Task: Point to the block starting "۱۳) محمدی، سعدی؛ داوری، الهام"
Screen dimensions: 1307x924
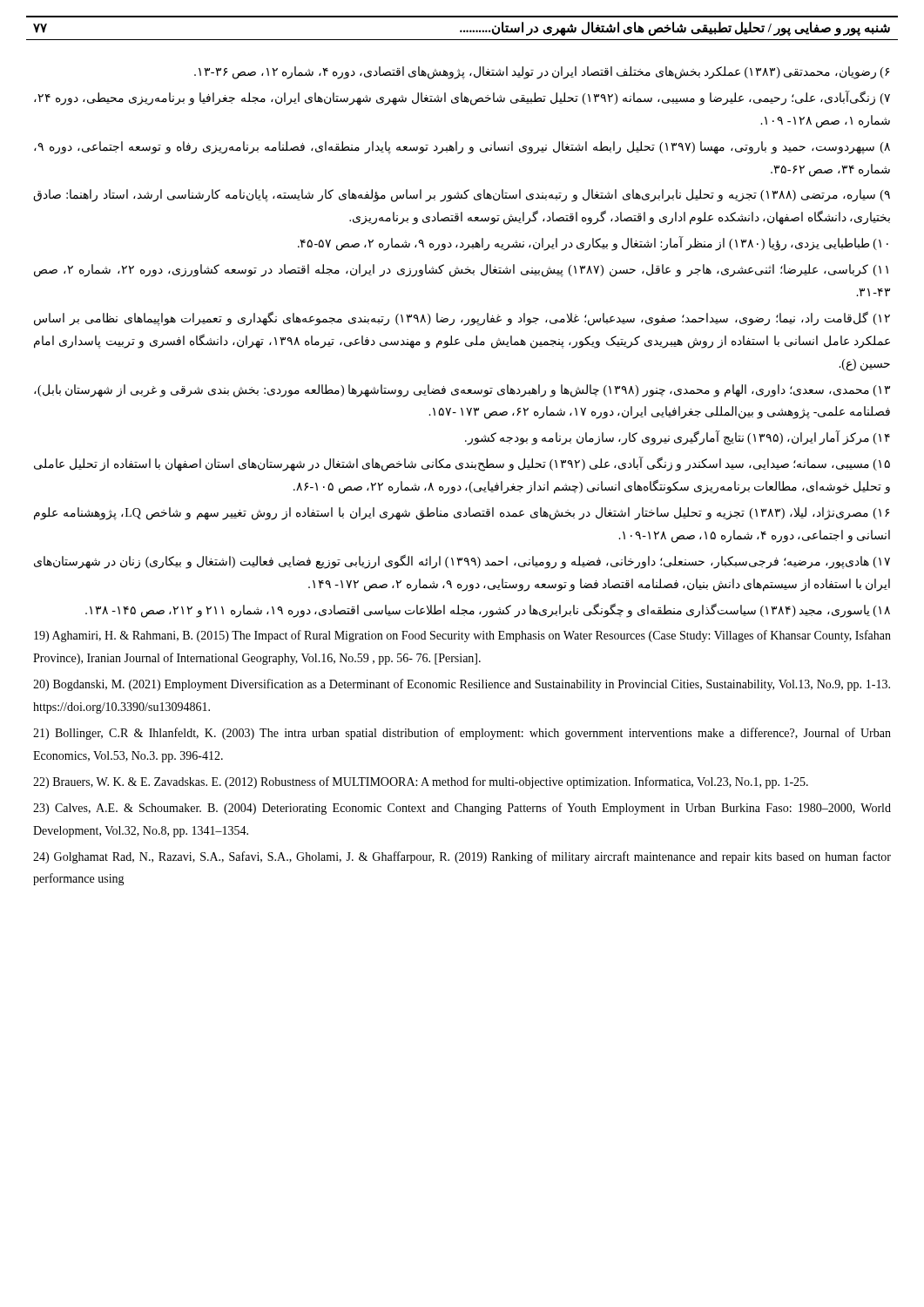Action: (x=462, y=401)
